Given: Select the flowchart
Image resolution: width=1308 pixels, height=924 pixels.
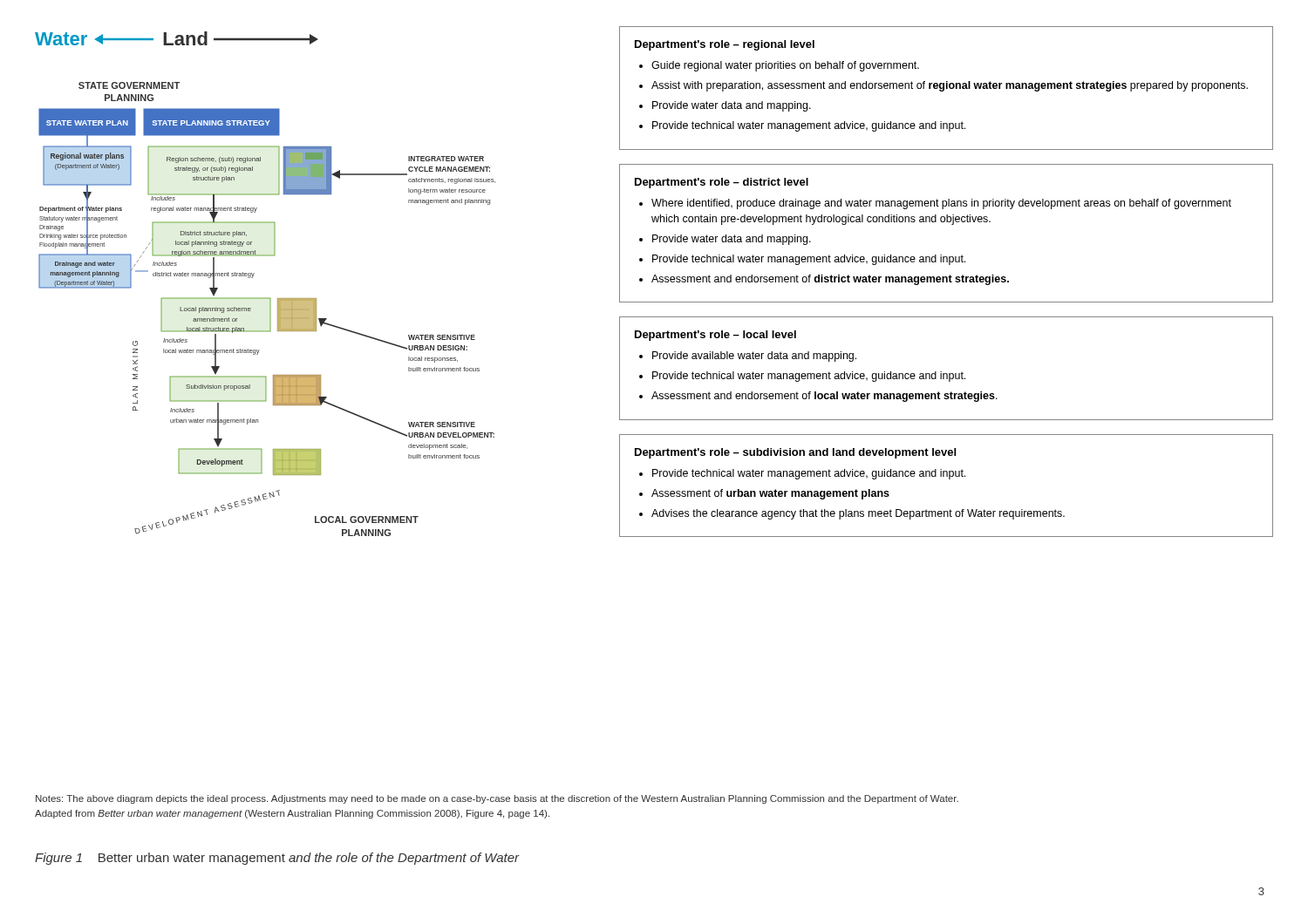Looking at the screenshot, I should click(x=318, y=331).
